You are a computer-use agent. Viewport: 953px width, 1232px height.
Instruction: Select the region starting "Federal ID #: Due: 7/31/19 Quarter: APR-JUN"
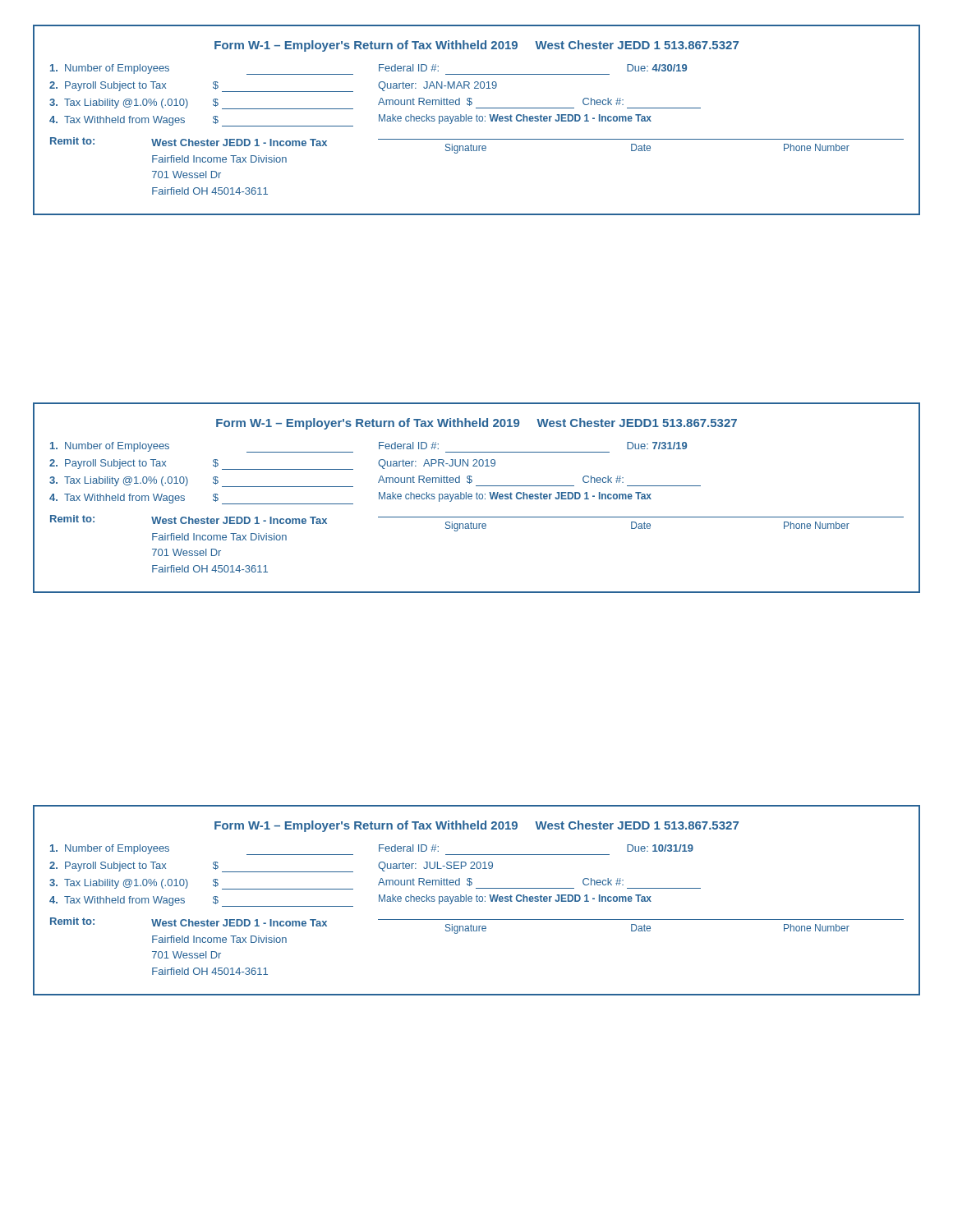click(x=407, y=445)
